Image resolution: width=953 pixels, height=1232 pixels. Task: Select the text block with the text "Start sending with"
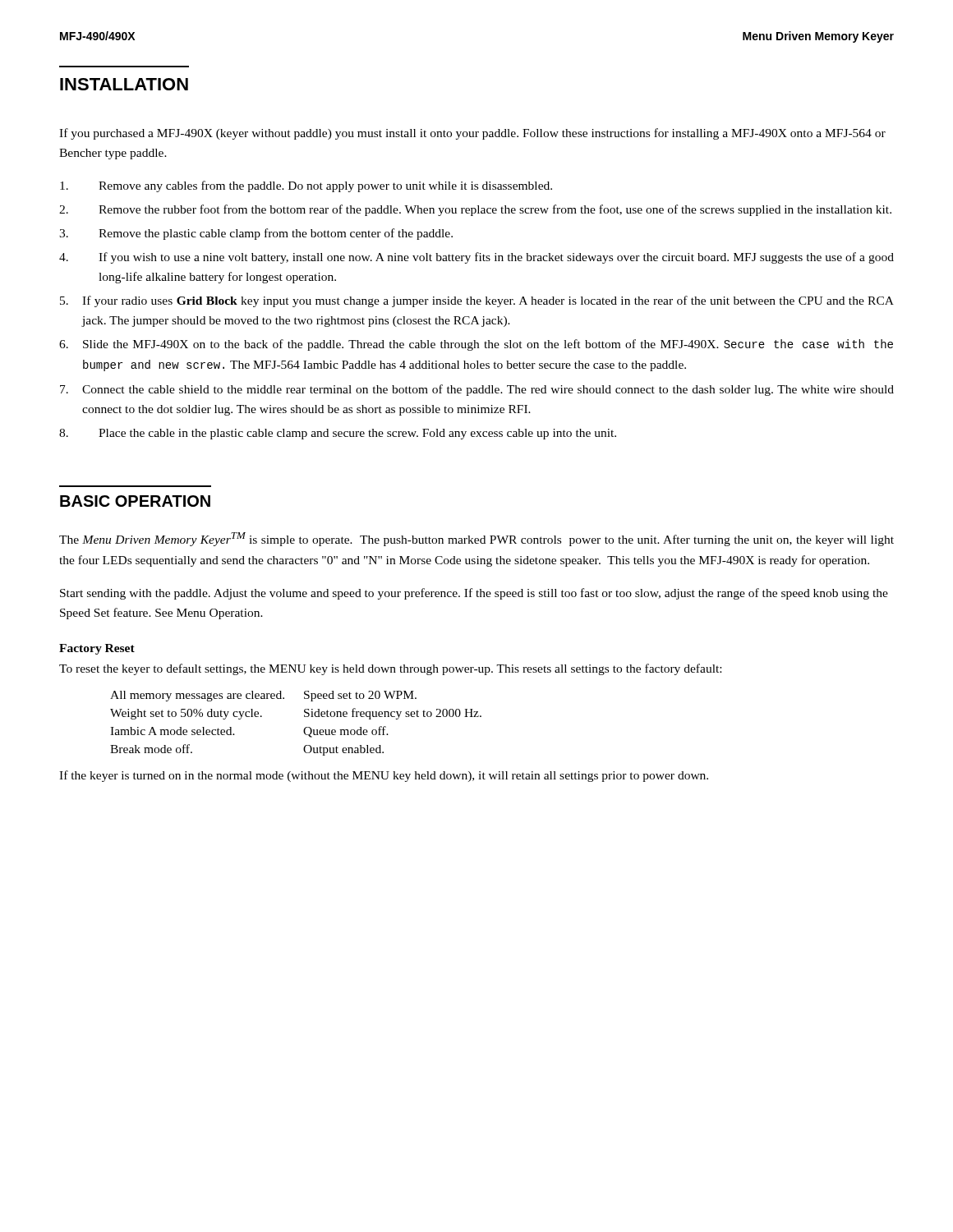click(x=474, y=603)
